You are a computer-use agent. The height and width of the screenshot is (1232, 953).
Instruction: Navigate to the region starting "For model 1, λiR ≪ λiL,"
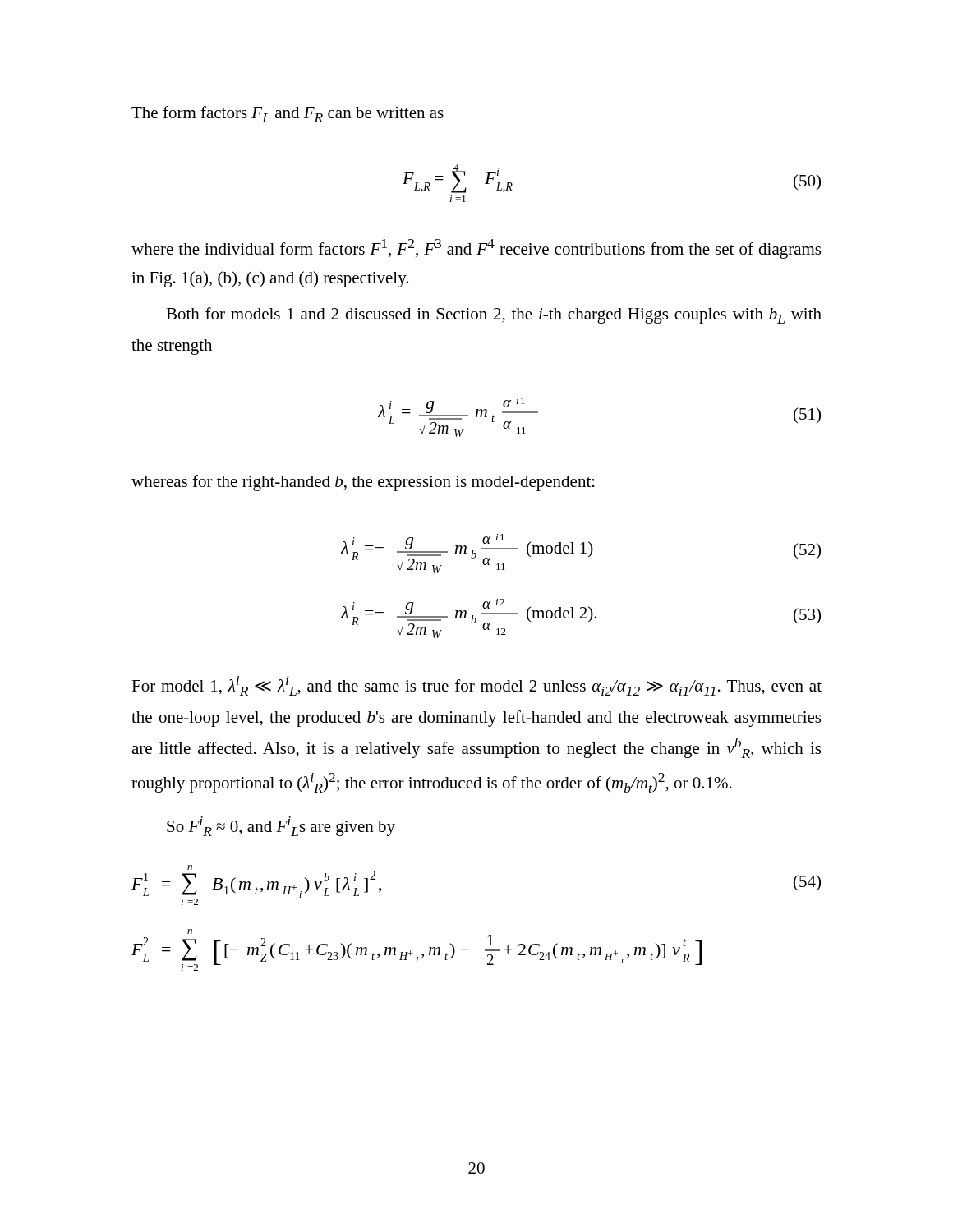(476, 734)
